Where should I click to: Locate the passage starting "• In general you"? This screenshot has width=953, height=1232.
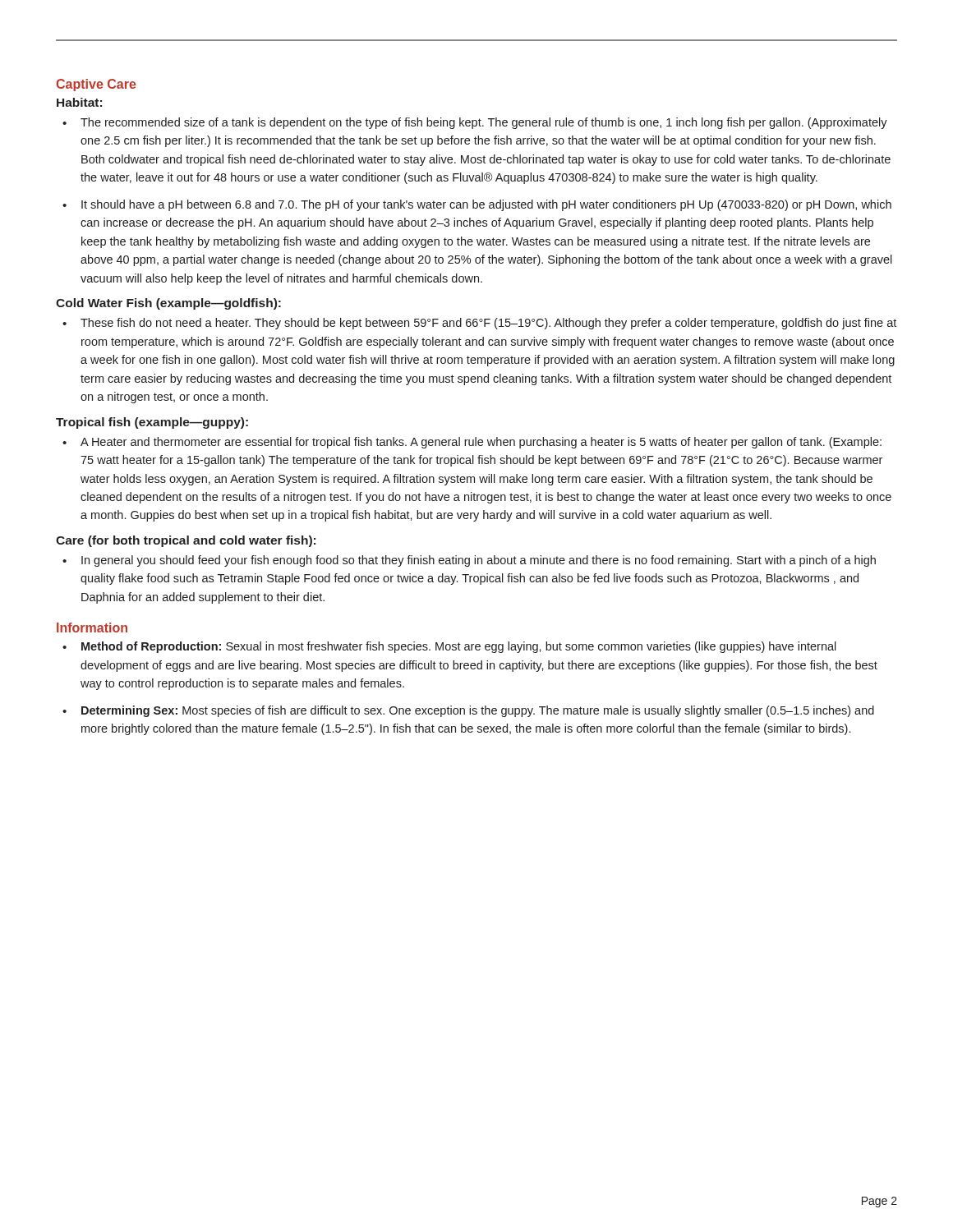pos(480,579)
